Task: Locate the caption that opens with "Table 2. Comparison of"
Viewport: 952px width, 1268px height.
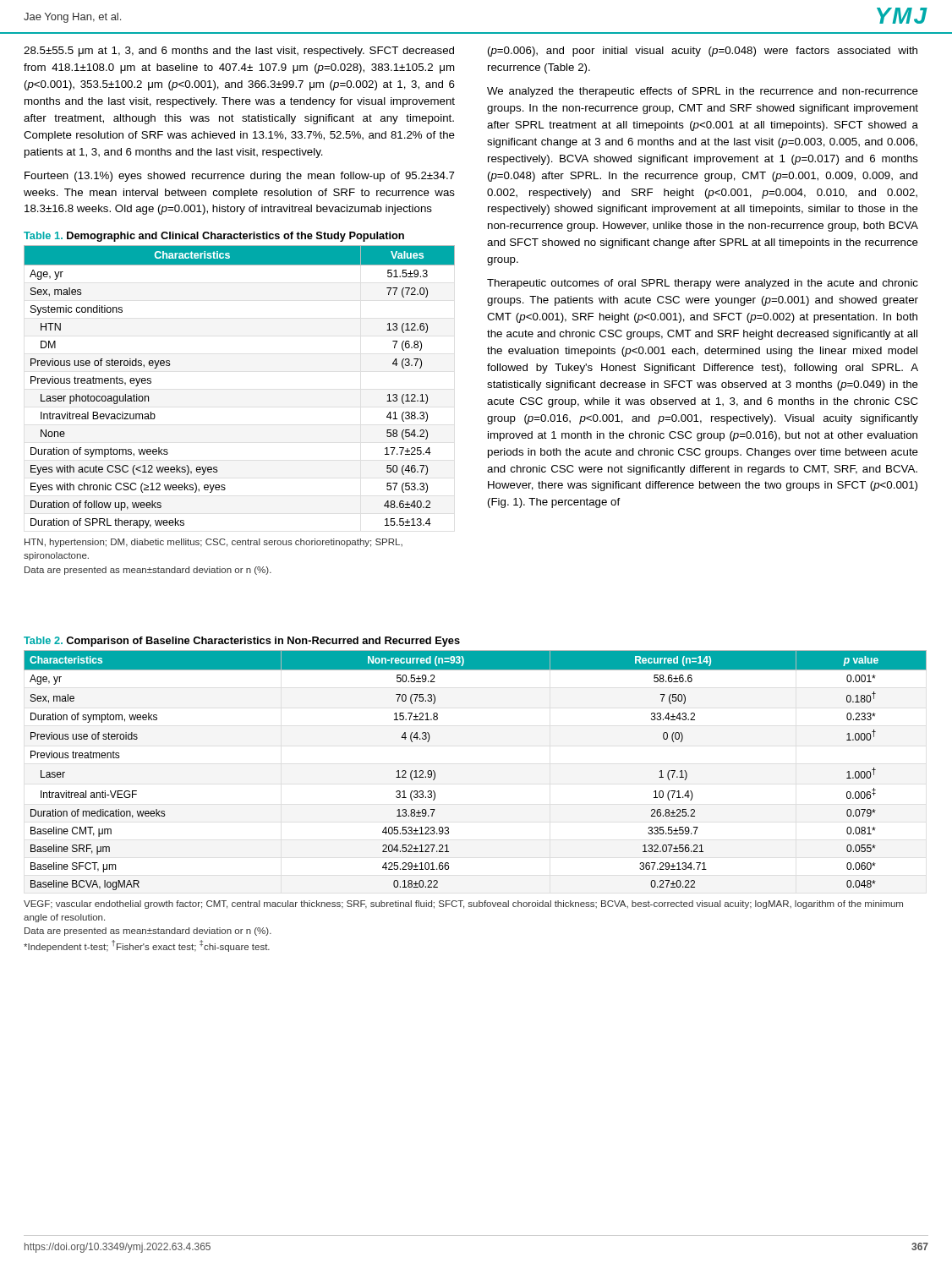Action: [242, 640]
